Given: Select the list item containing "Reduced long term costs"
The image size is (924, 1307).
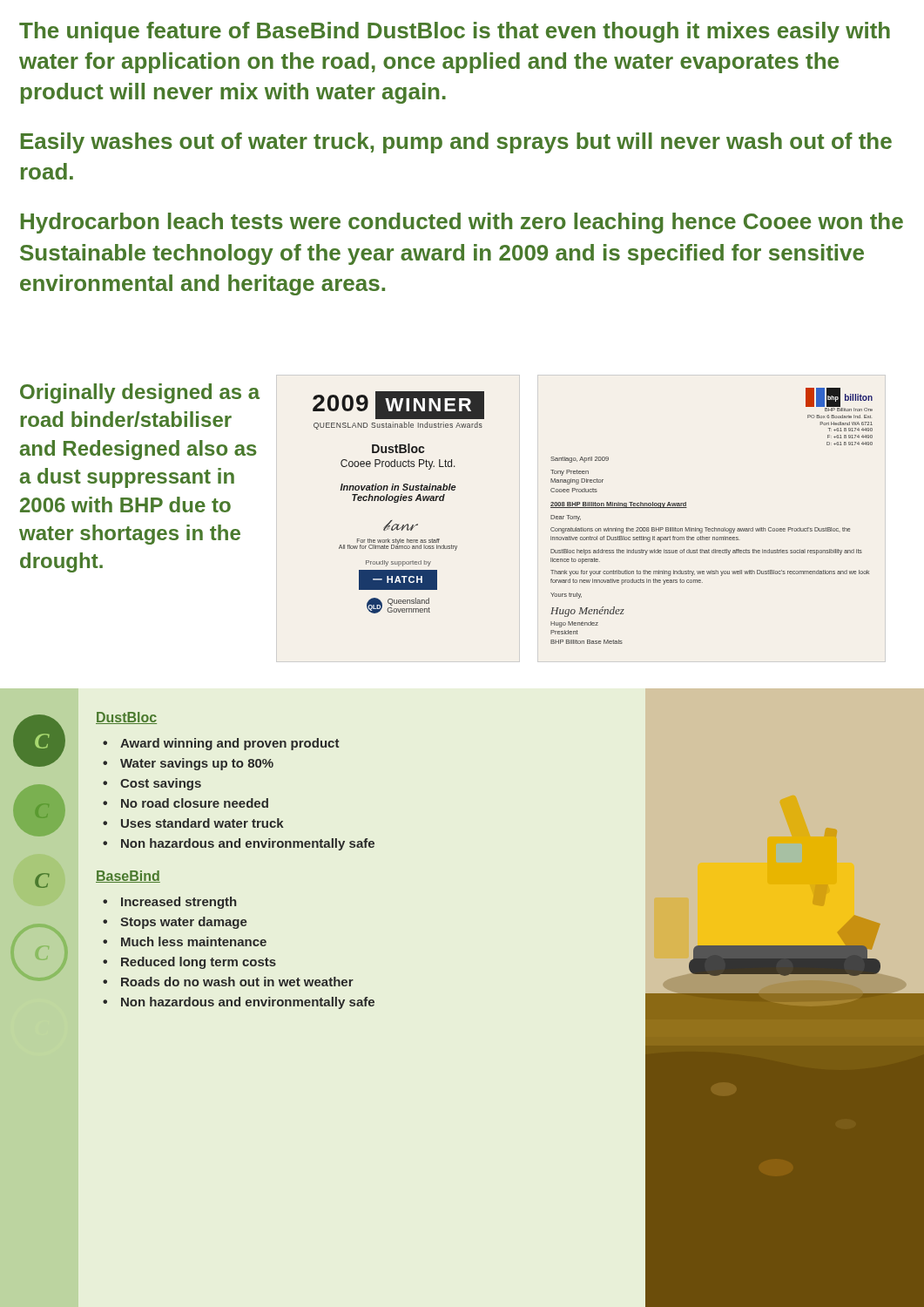Looking at the screenshot, I should coord(198,961).
